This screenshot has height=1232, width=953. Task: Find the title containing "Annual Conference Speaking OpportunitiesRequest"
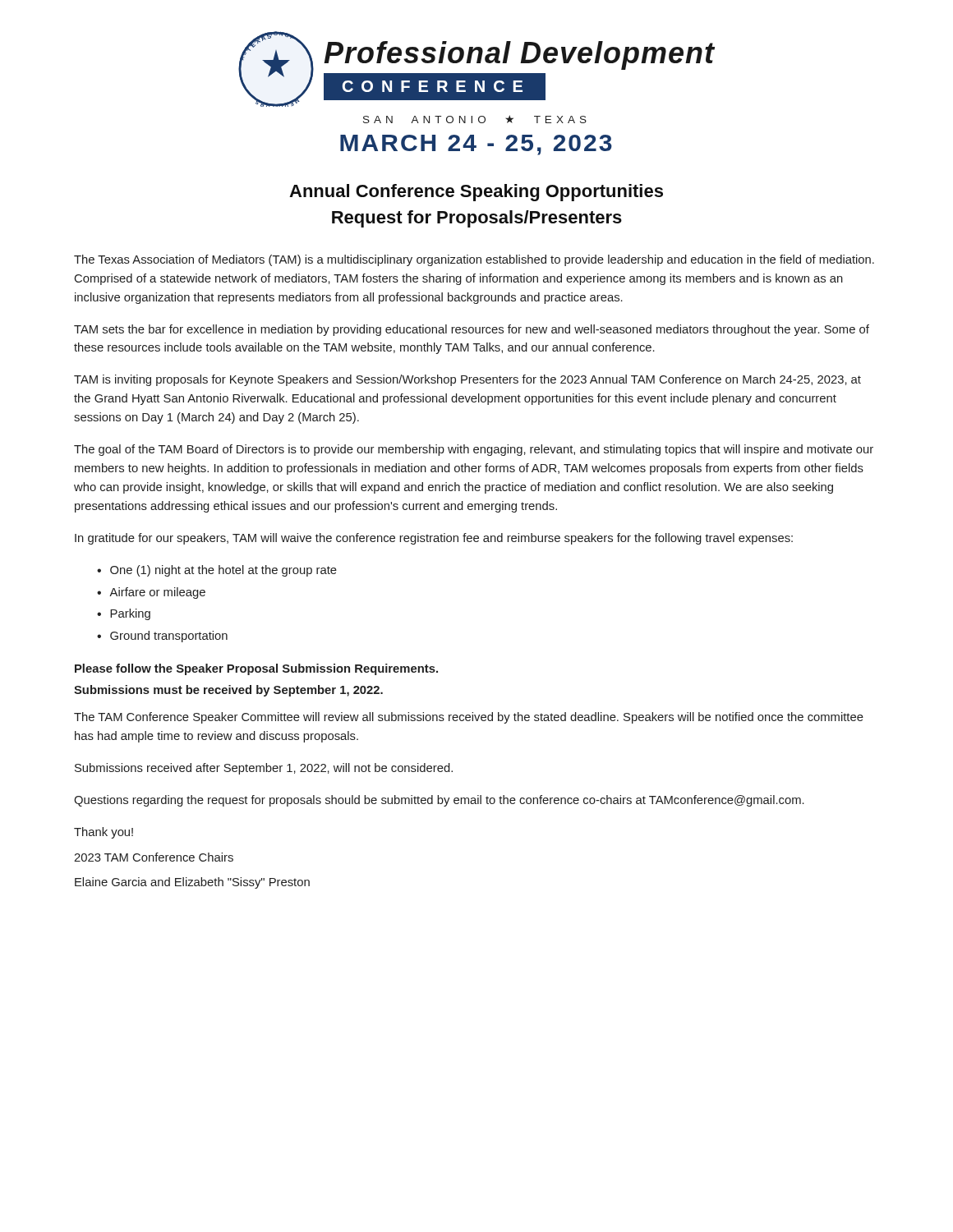pos(476,204)
